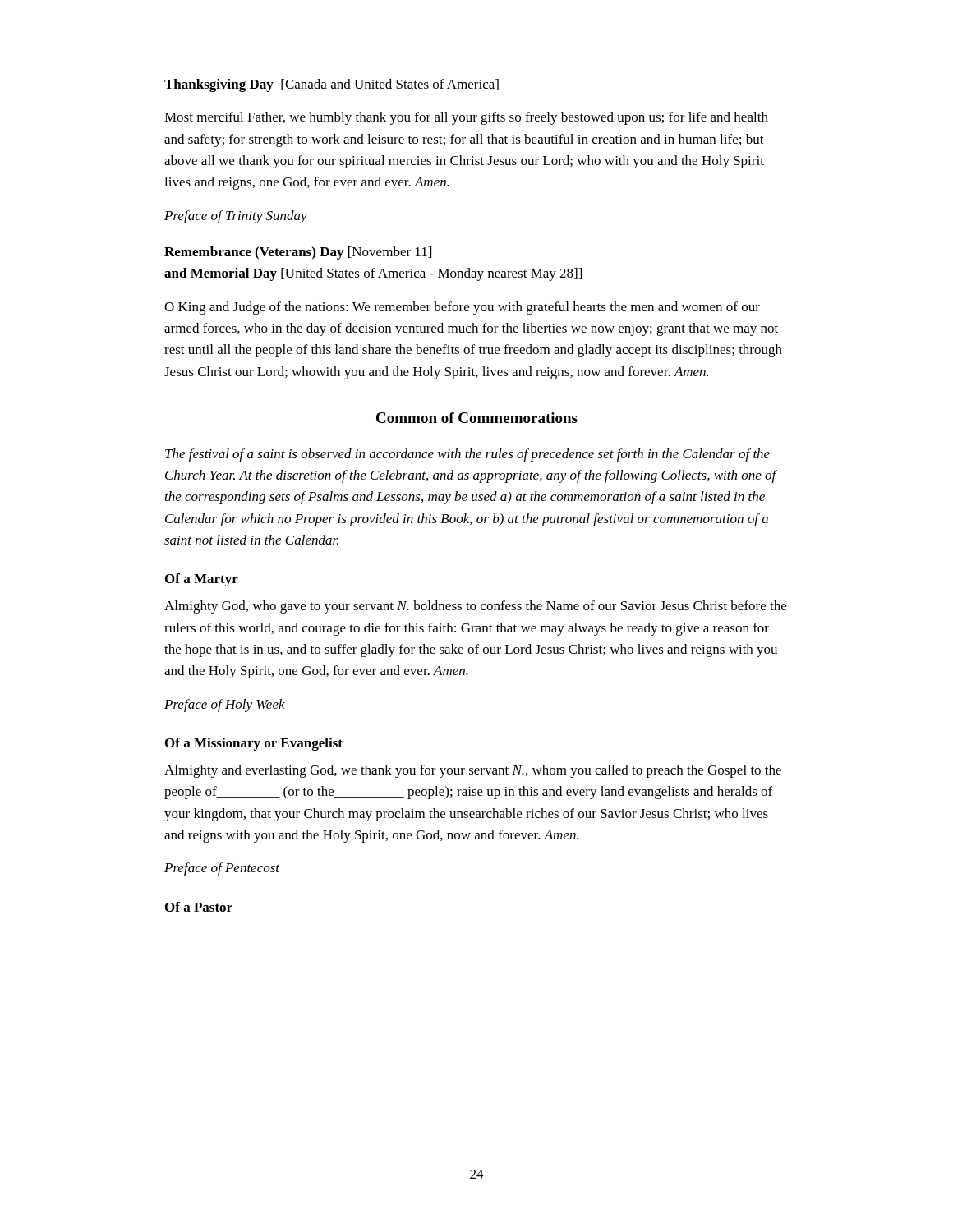Find the region starting "Thanksgiving Day [Canada"
The width and height of the screenshot is (953, 1232).
coord(476,85)
